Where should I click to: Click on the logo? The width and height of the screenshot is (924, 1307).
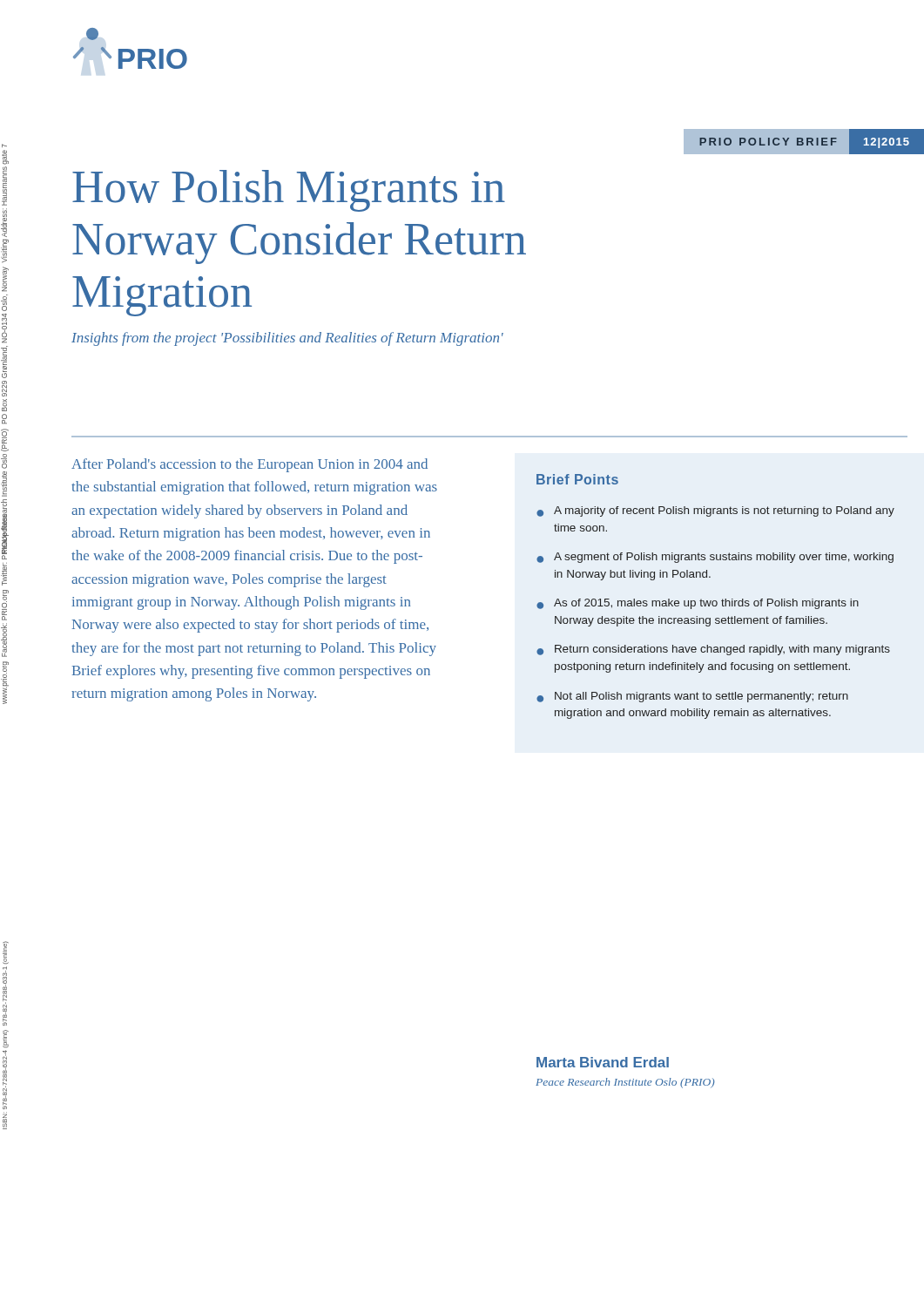click(159, 59)
